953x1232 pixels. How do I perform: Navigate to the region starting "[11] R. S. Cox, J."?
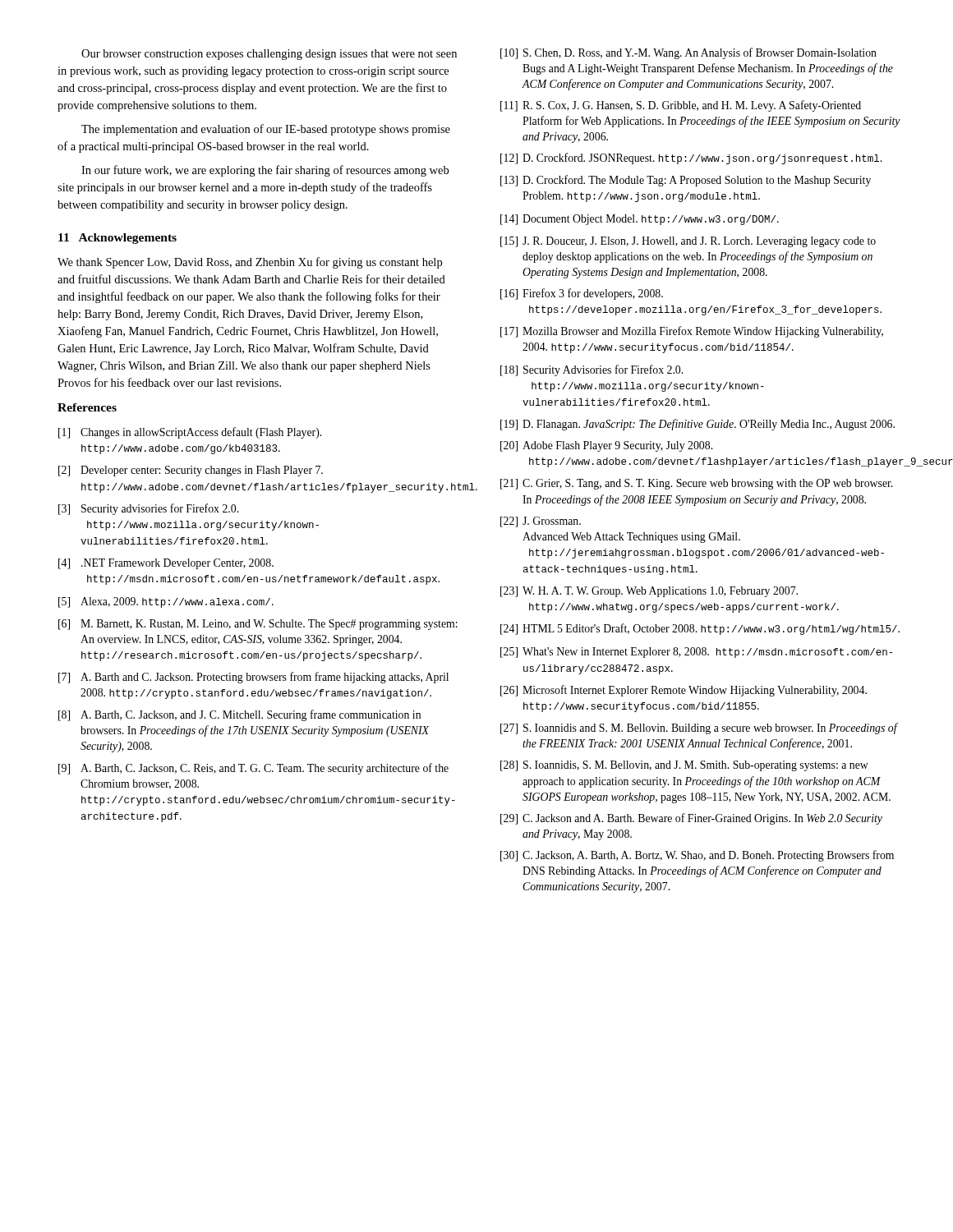(701, 121)
